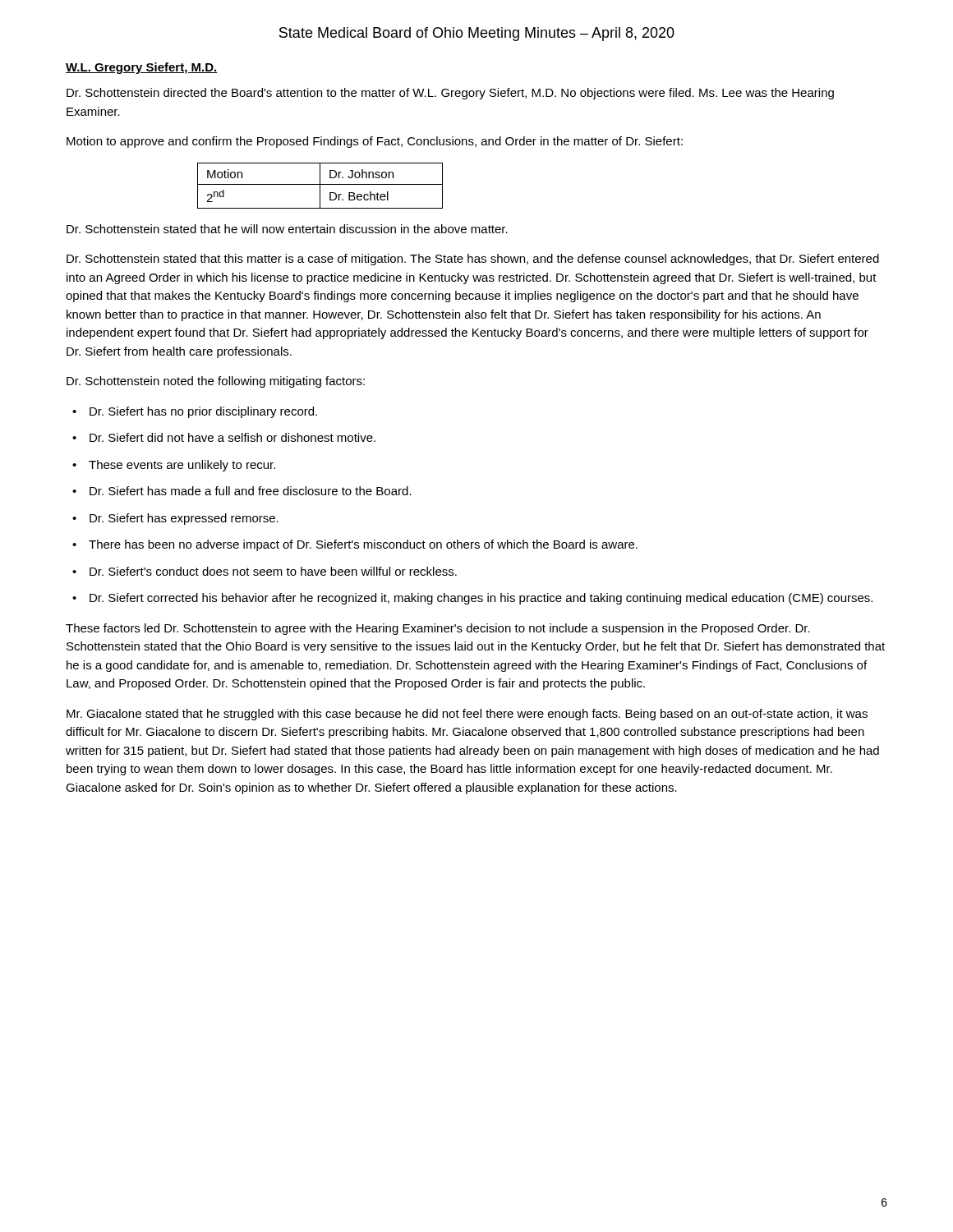Click on the block starting "Dr. Siefert has expressed remorse."
Image resolution: width=953 pixels, height=1232 pixels.
tap(184, 517)
